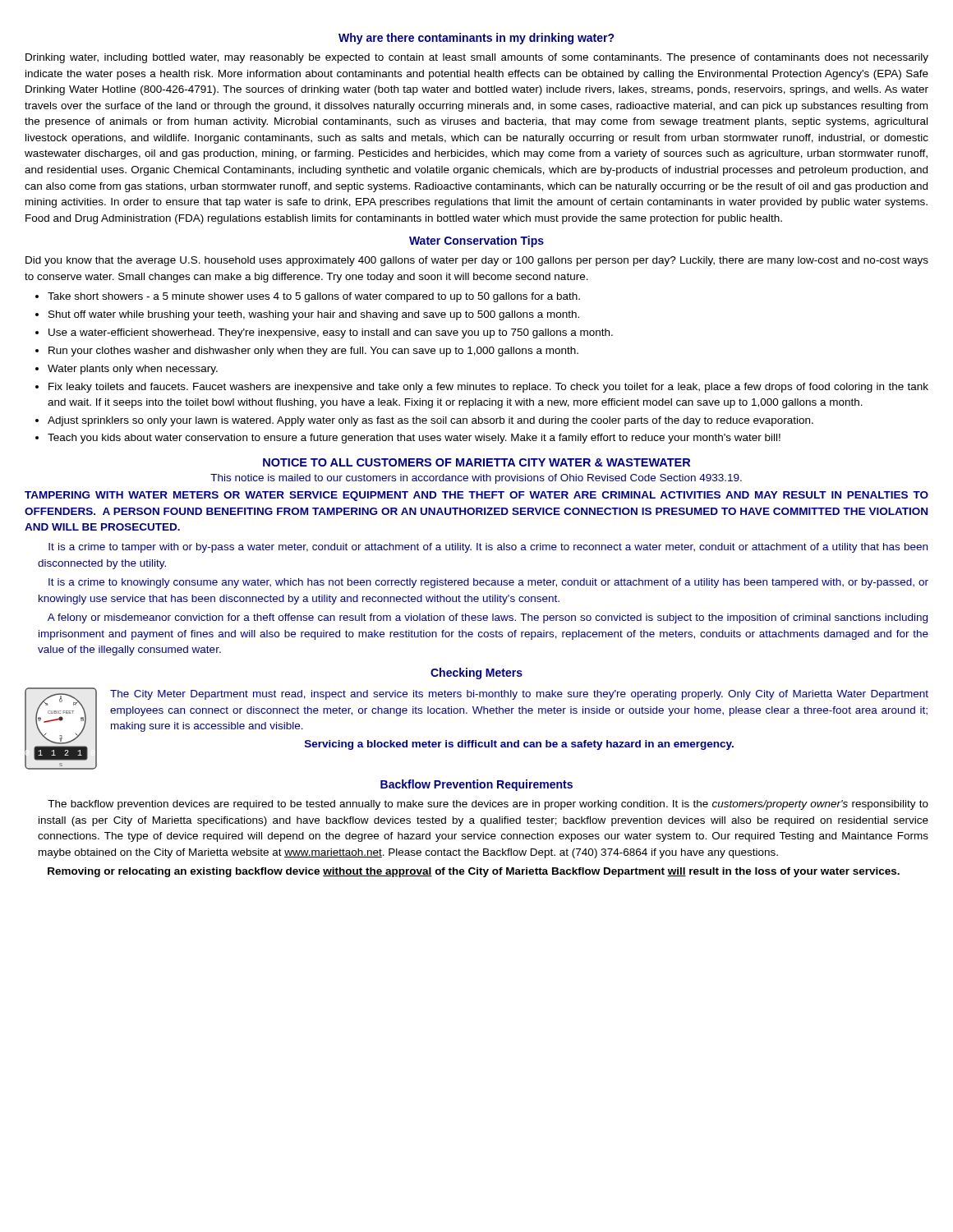Select the text block starting "Shut off water while brushing your"
The image size is (953, 1232).
pos(314,314)
